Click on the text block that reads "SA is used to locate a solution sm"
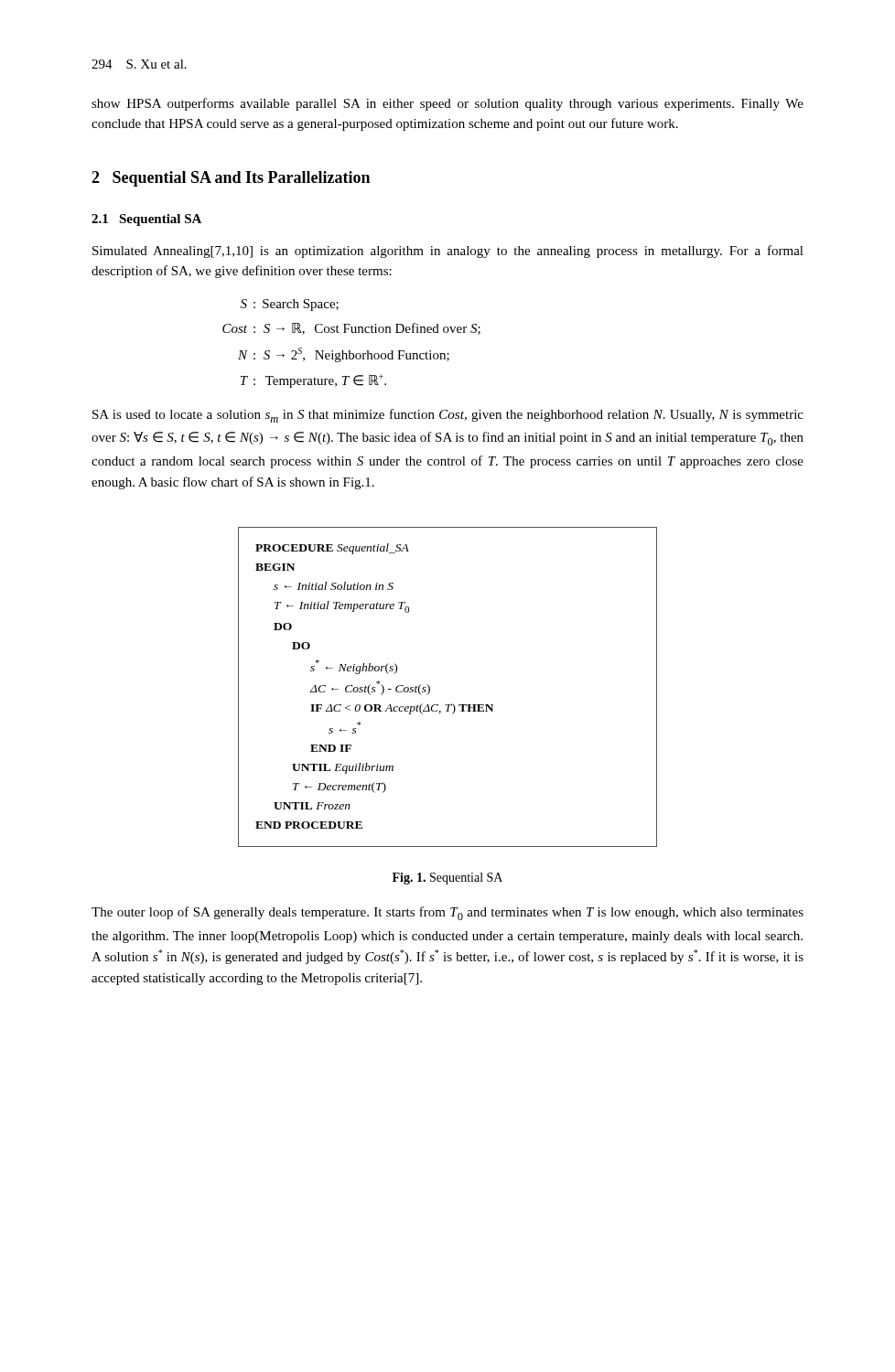Viewport: 895px width, 1372px height. pos(448,448)
